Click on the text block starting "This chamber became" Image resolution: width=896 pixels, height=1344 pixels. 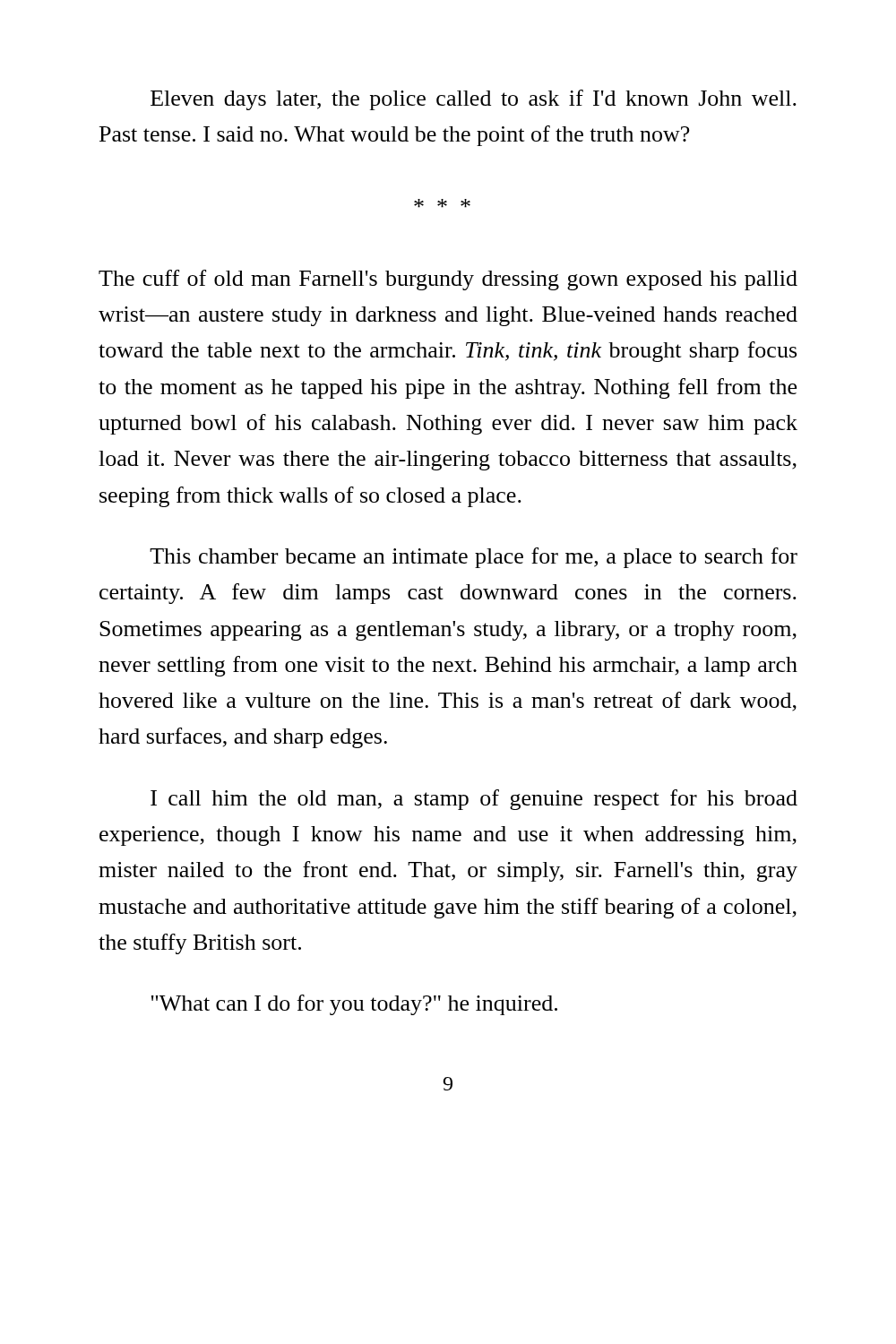pos(448,647)
